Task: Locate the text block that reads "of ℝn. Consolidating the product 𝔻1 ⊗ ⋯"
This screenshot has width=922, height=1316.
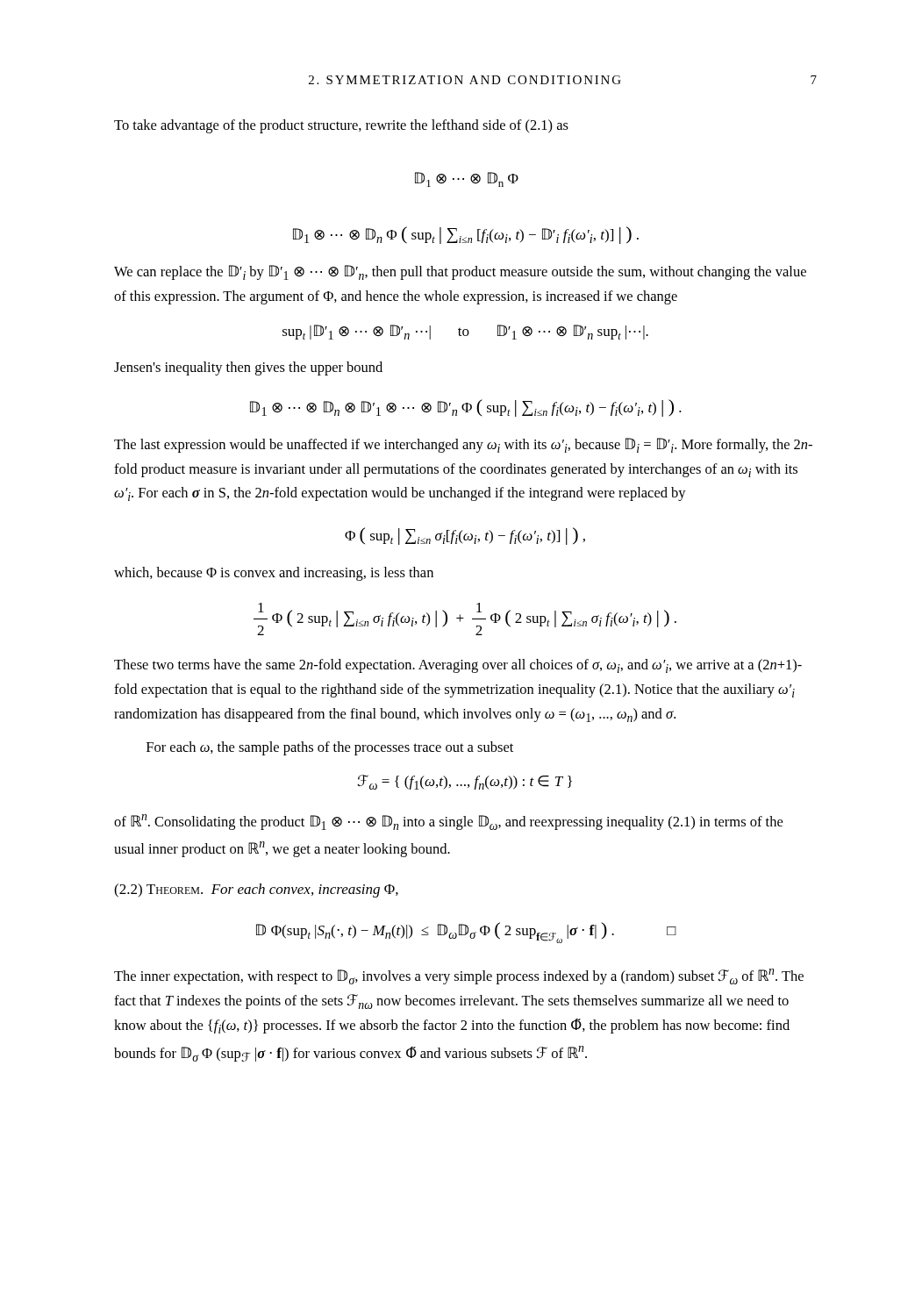Action: coord(449,833)
